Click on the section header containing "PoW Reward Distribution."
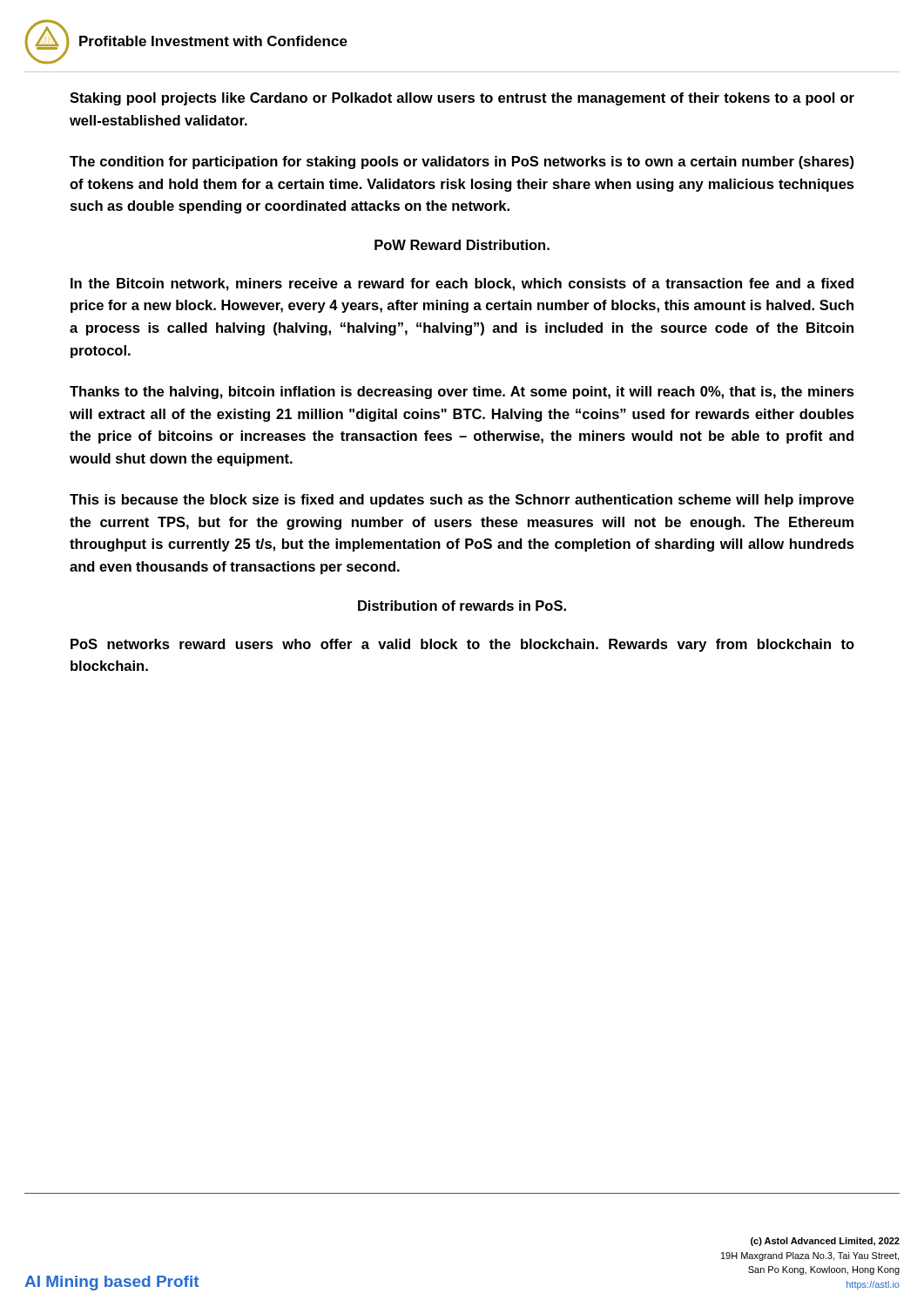This screenshot has height=1307, width=924. tap(462, 245)
